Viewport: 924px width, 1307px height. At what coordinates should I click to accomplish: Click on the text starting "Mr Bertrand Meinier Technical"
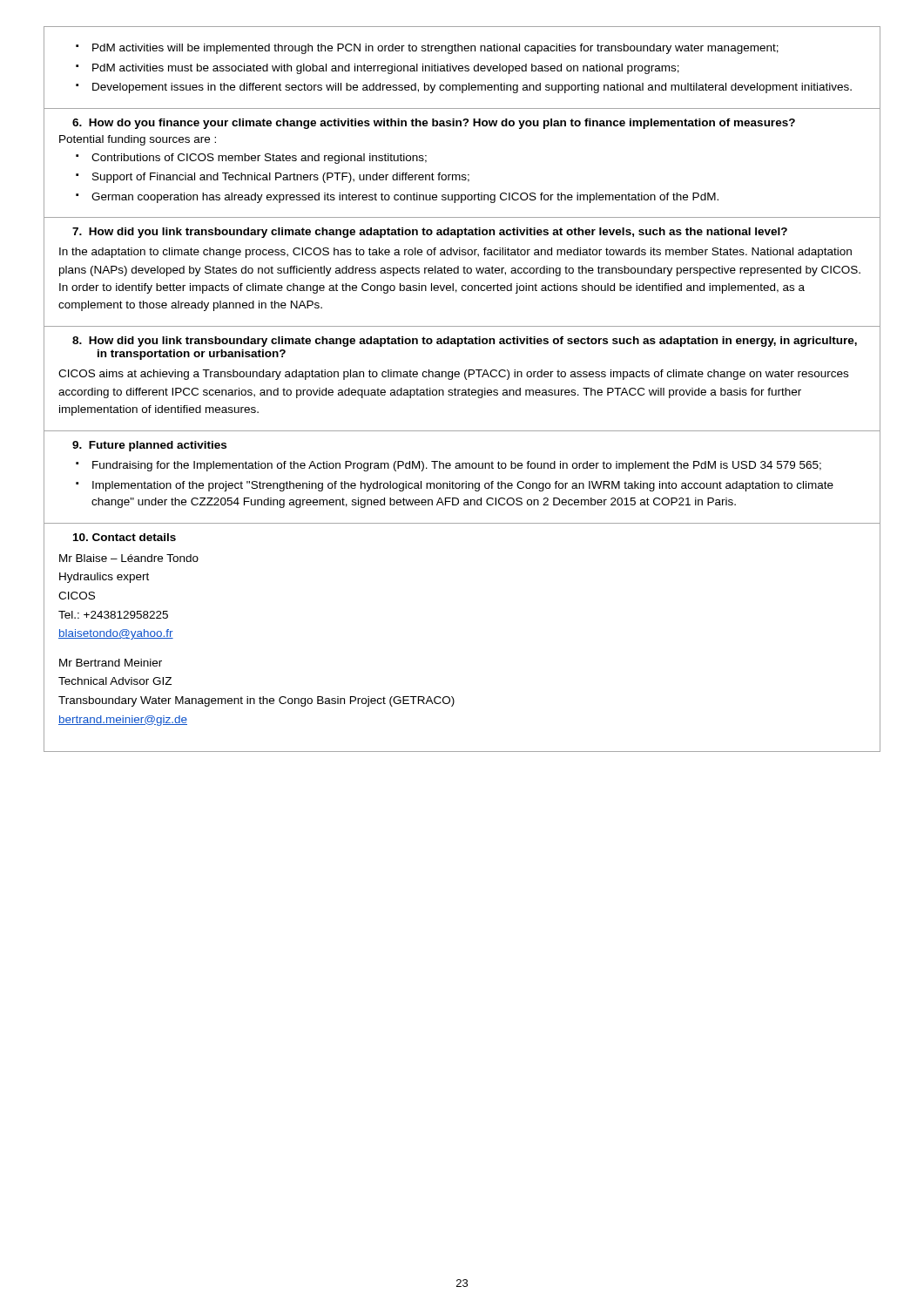pos(462,691)
